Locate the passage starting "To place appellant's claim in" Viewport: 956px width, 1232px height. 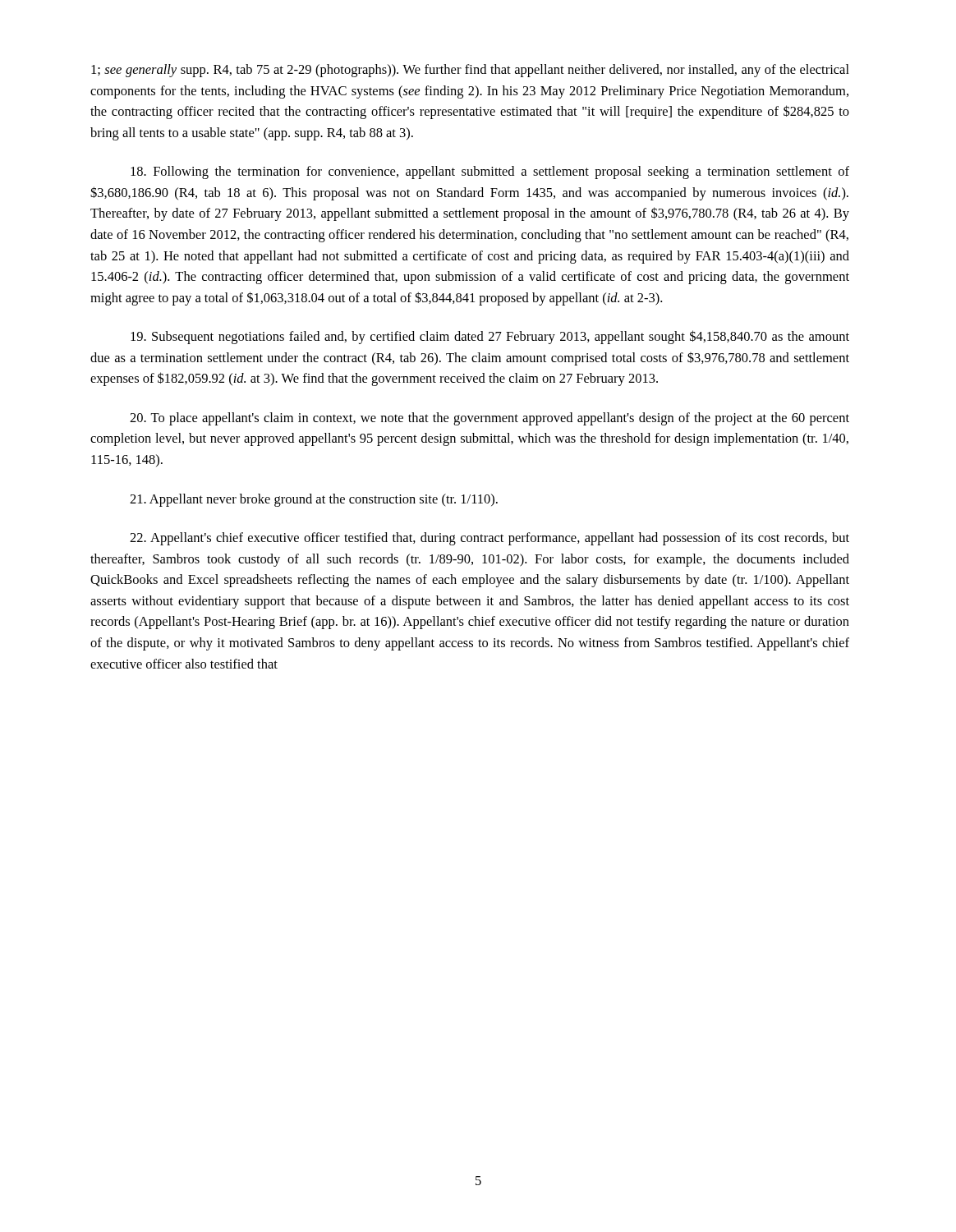tap(470, 439)
